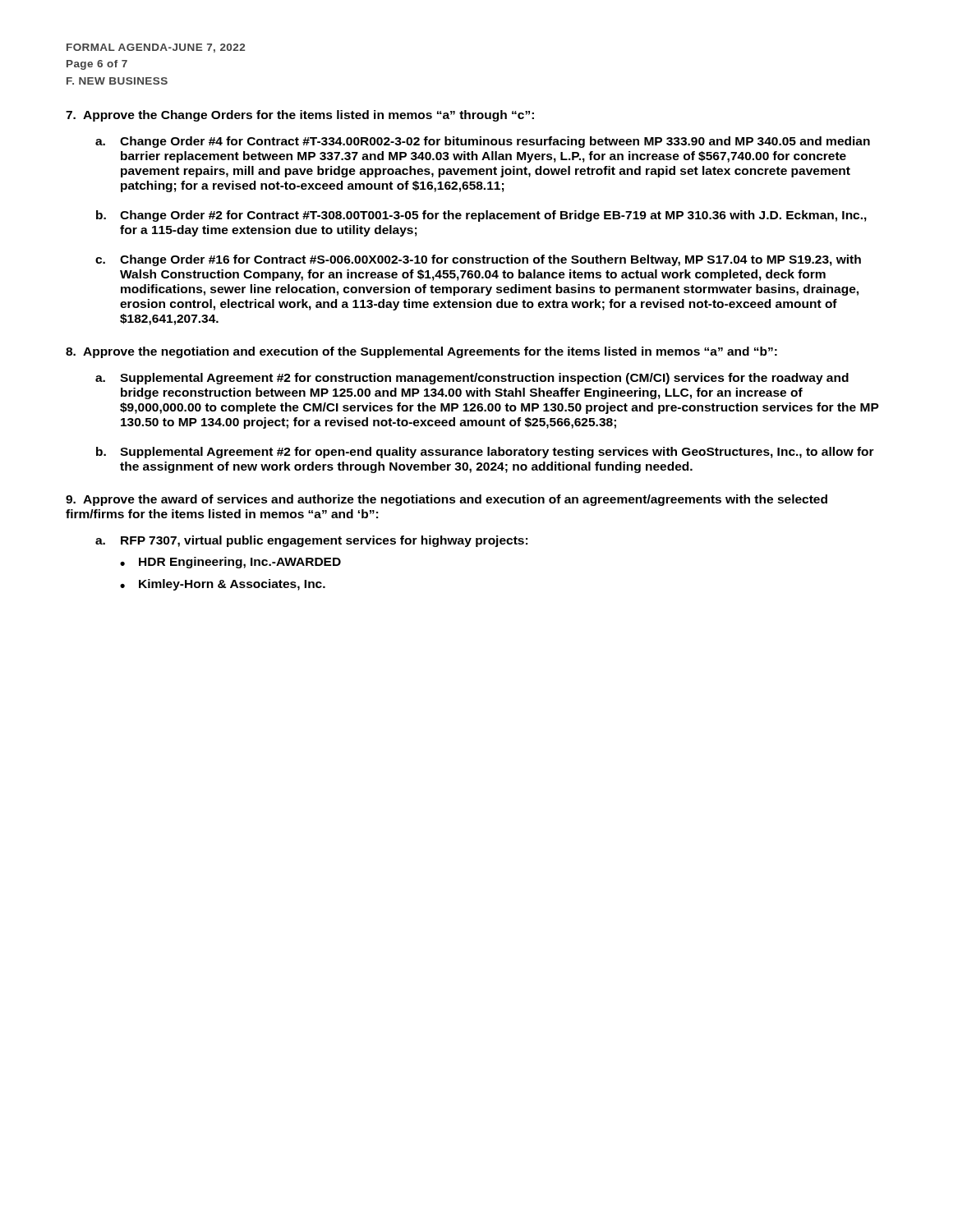Navigate to the text starting "7. Approve the Change Orders for the items"
Screen dimensions: 1232x953
coord(300,114)
